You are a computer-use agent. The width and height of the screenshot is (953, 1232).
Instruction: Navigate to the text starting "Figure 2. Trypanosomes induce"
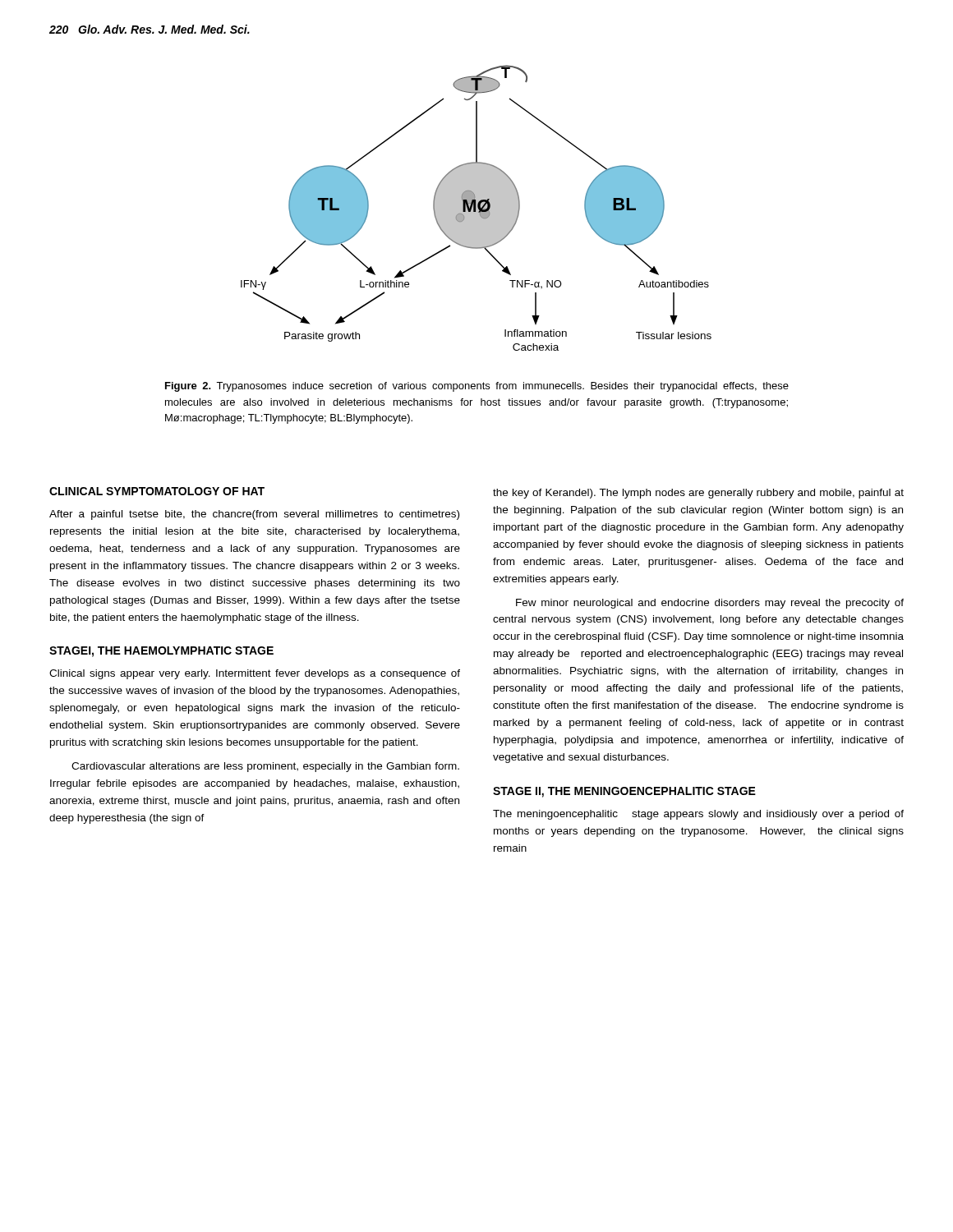(476, 402)
